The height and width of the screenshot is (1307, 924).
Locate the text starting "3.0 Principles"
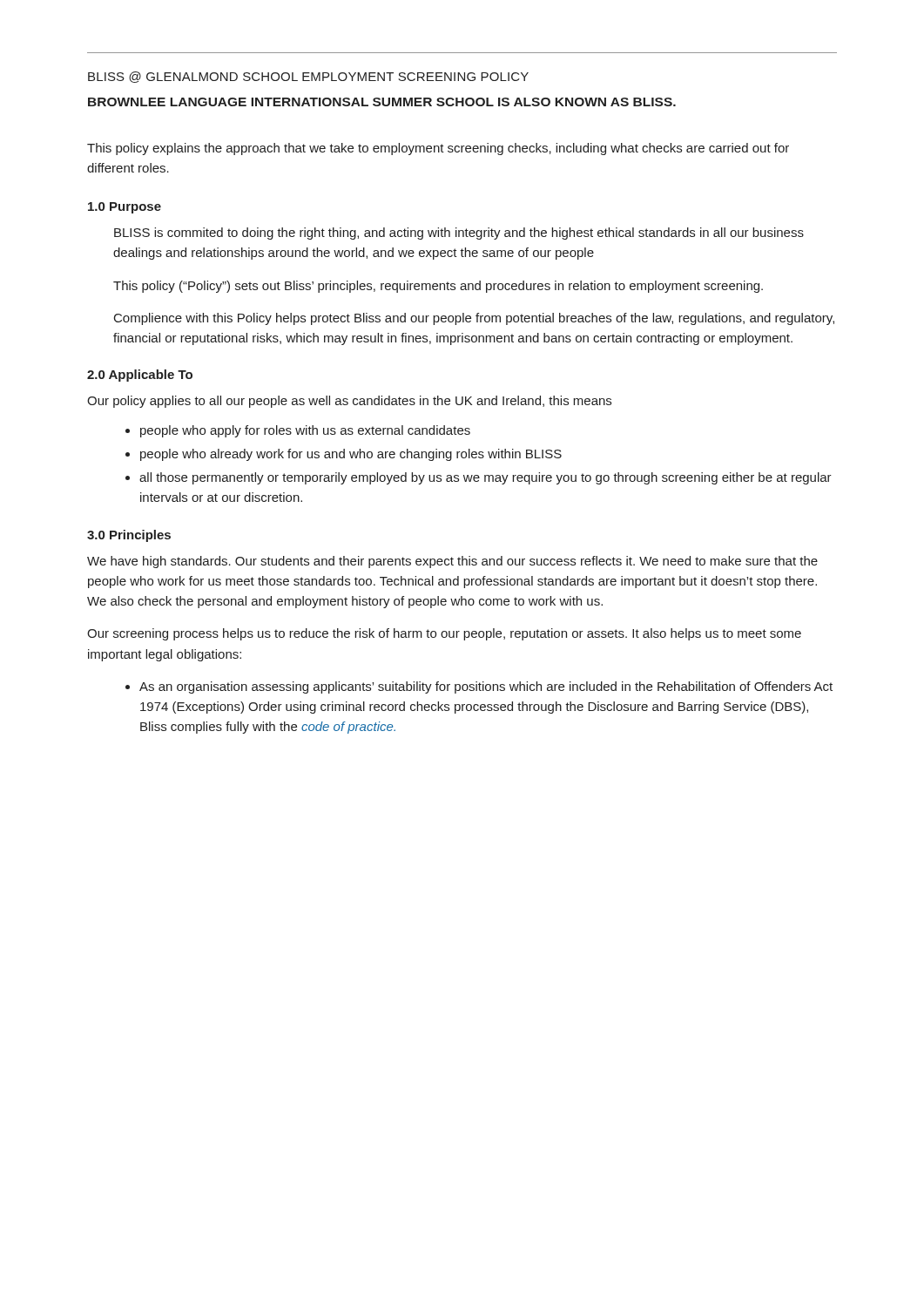tap(129, 534)
